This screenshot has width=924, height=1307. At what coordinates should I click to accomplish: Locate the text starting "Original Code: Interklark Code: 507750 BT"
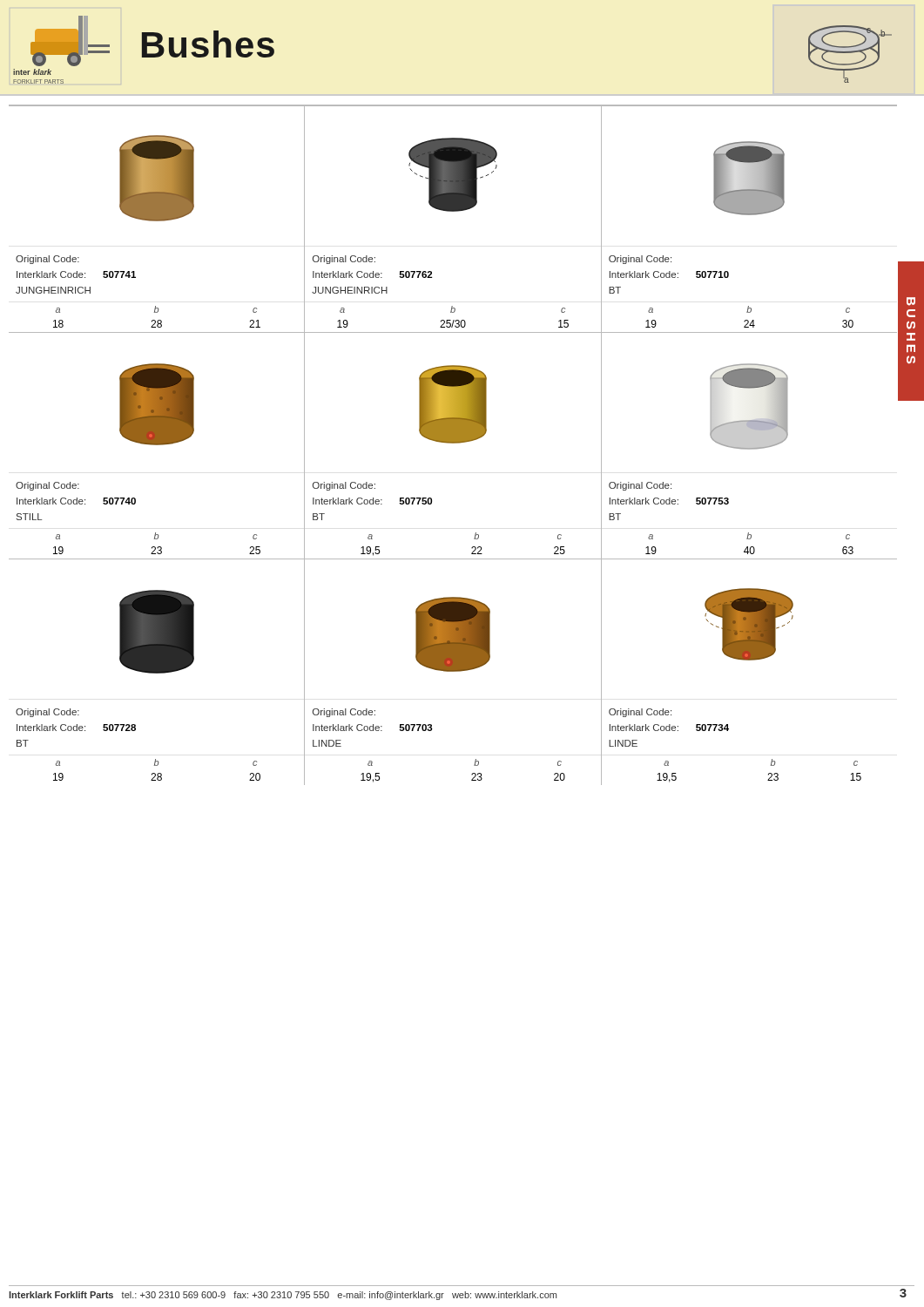pos(344,486)
